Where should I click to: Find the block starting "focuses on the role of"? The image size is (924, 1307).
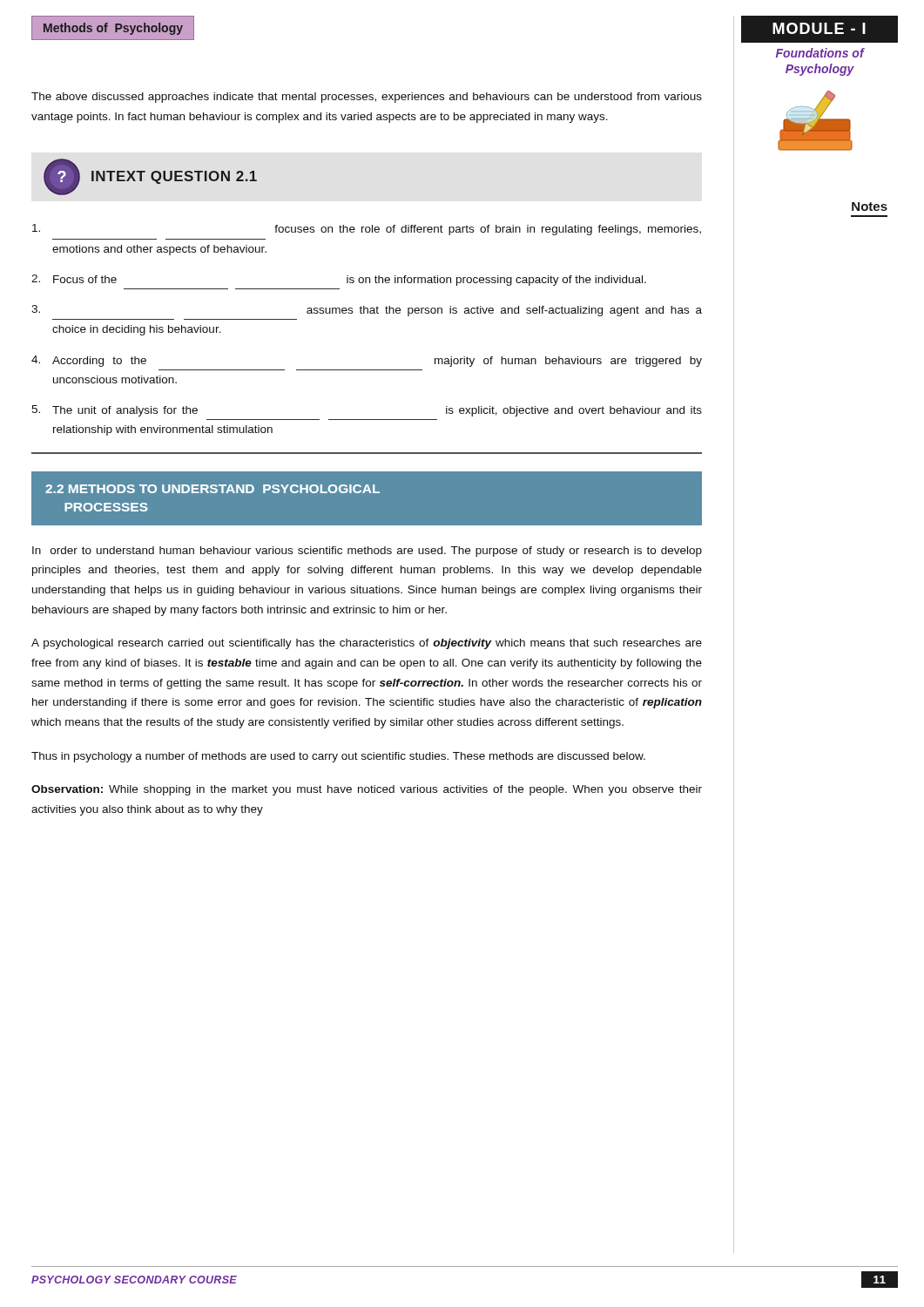[x=367, y=239]
